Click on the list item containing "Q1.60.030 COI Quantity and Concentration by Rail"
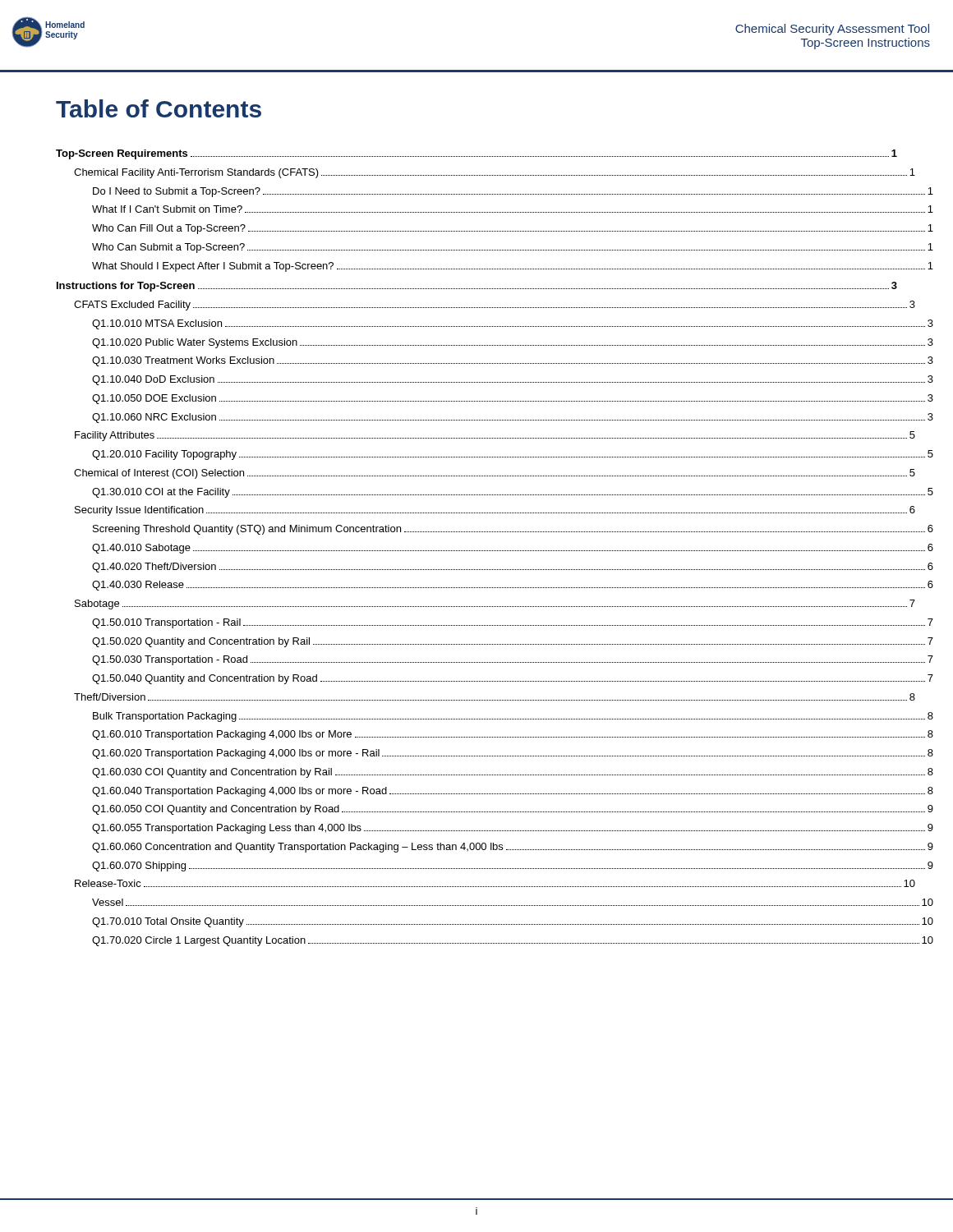This screenshot has width=953, height=1232. [x=513, y=772]
